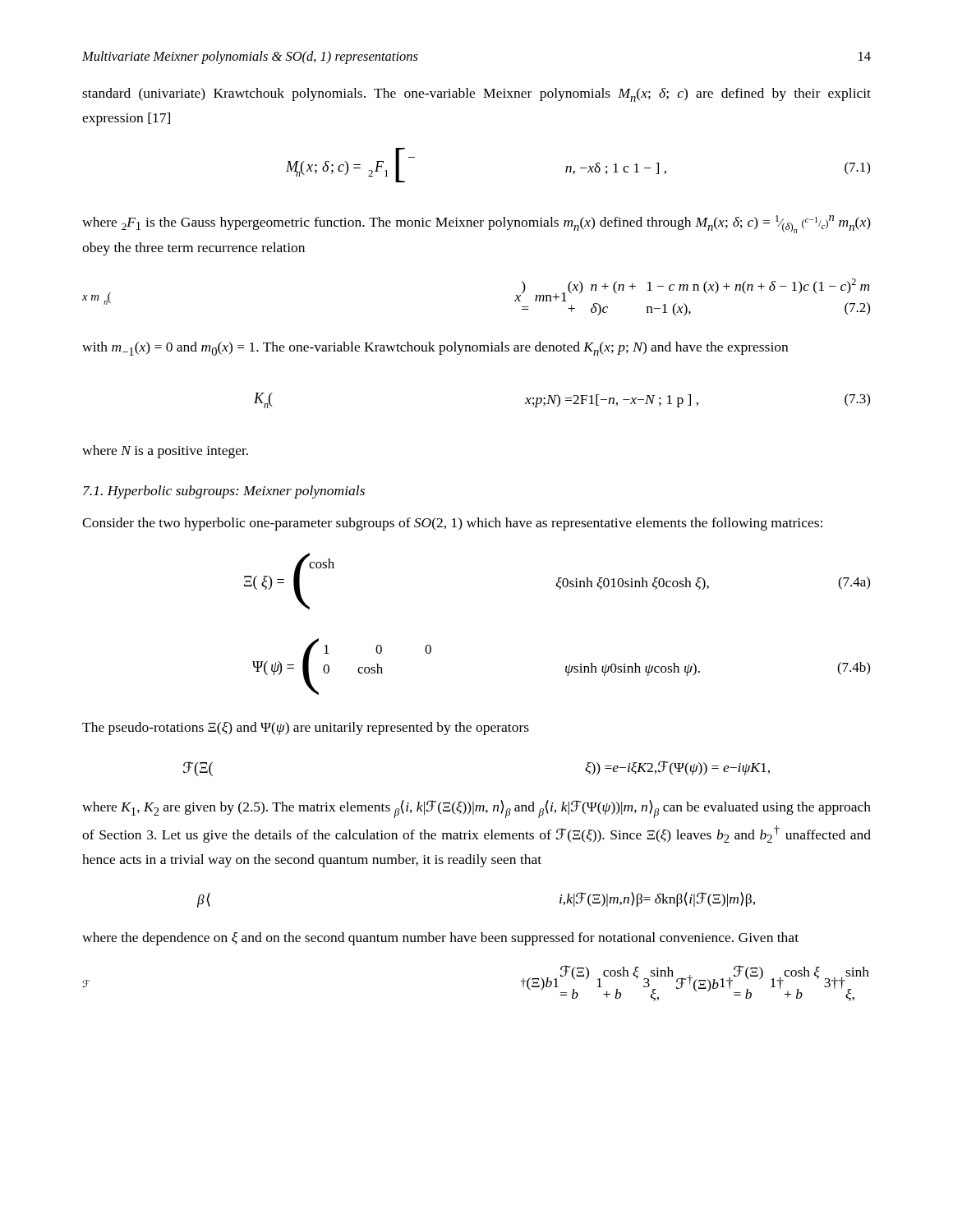
Task: Point to the block starting "where K1, K2 are given by"
Action: click(476, 834)
